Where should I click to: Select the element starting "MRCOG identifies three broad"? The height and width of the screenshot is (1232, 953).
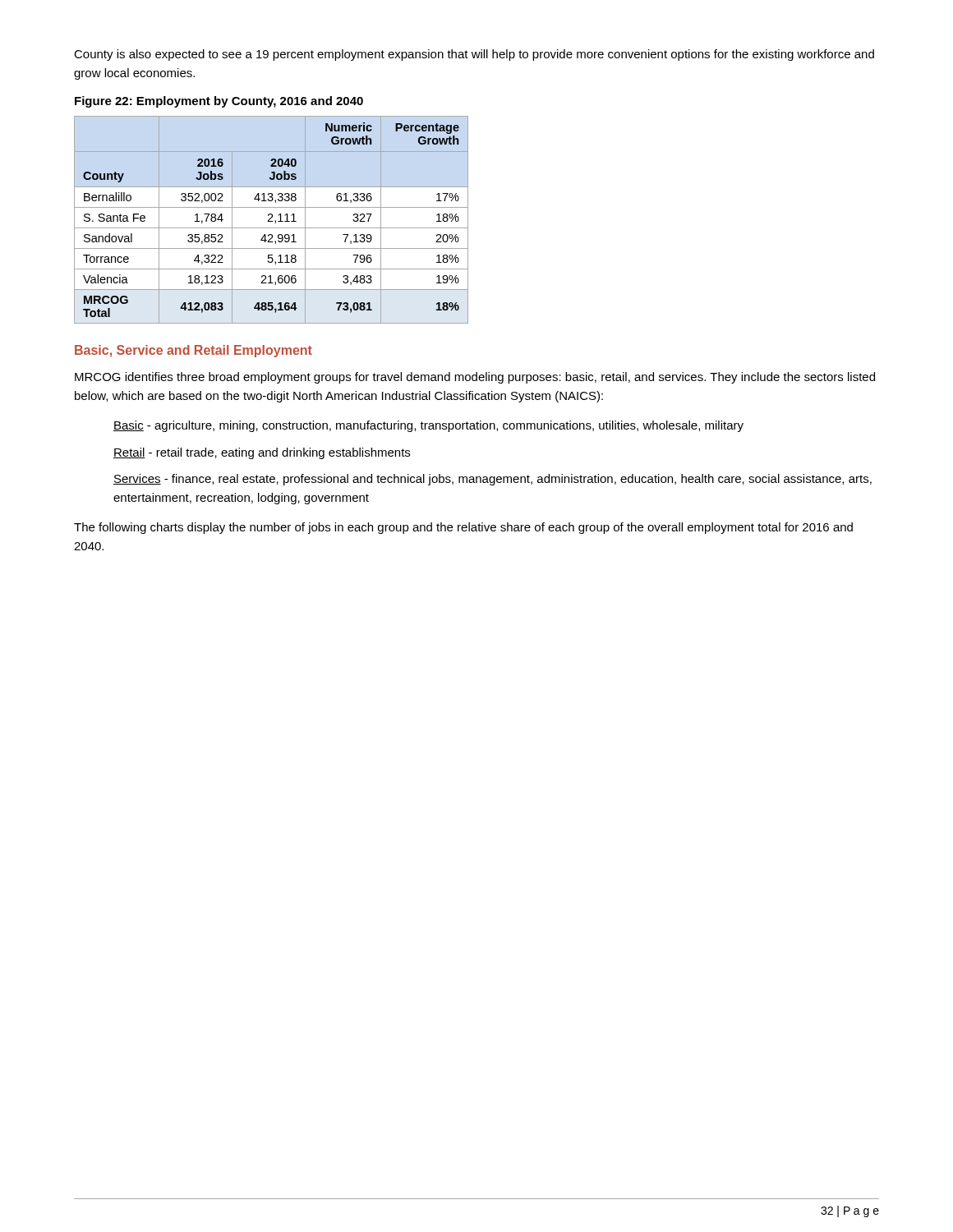point(475,386)
